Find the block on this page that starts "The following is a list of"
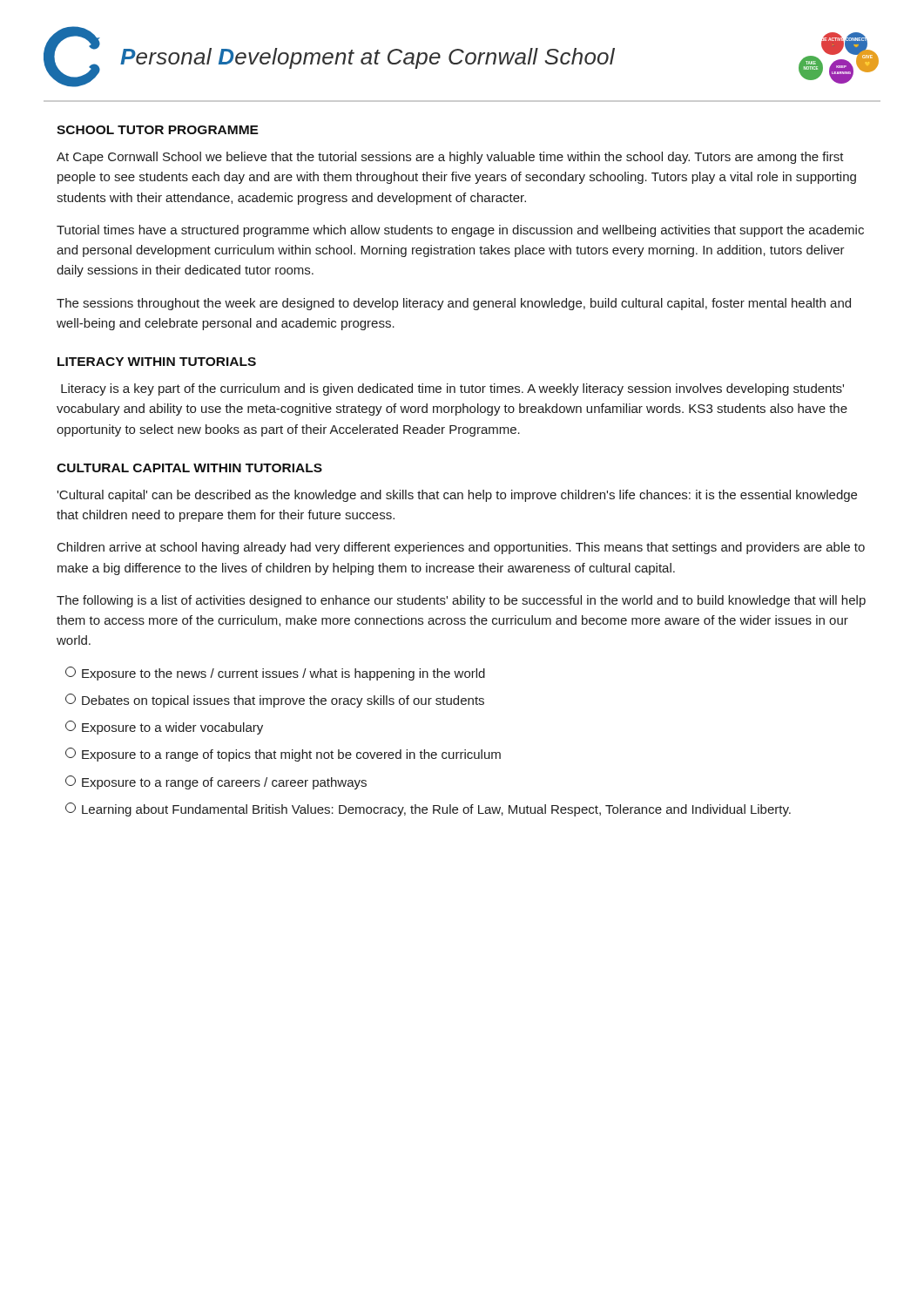The image size is (924, 1307). click(x=461, y=620)
